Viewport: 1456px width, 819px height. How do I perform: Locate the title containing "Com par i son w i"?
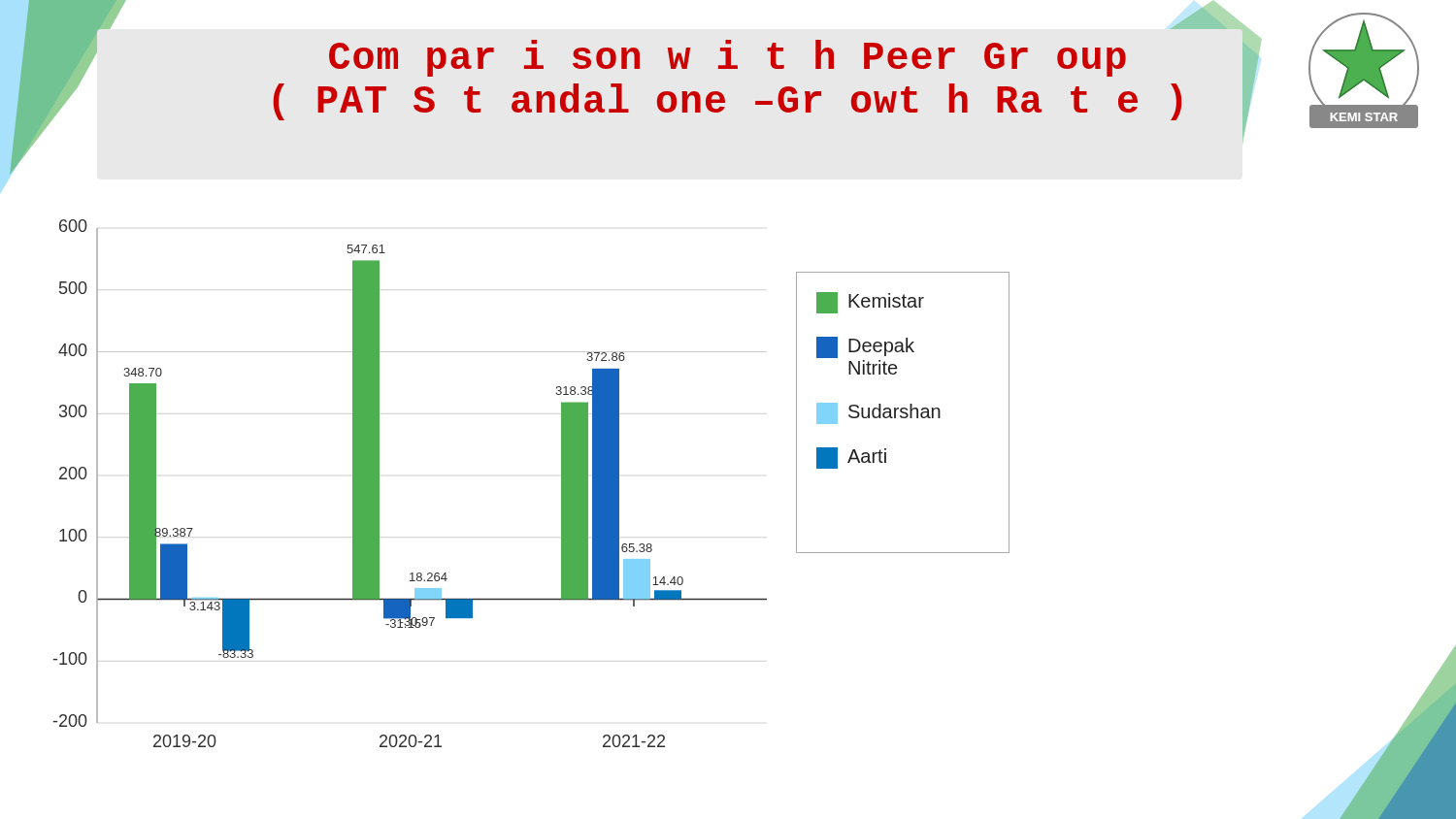[x=728, y=81]
